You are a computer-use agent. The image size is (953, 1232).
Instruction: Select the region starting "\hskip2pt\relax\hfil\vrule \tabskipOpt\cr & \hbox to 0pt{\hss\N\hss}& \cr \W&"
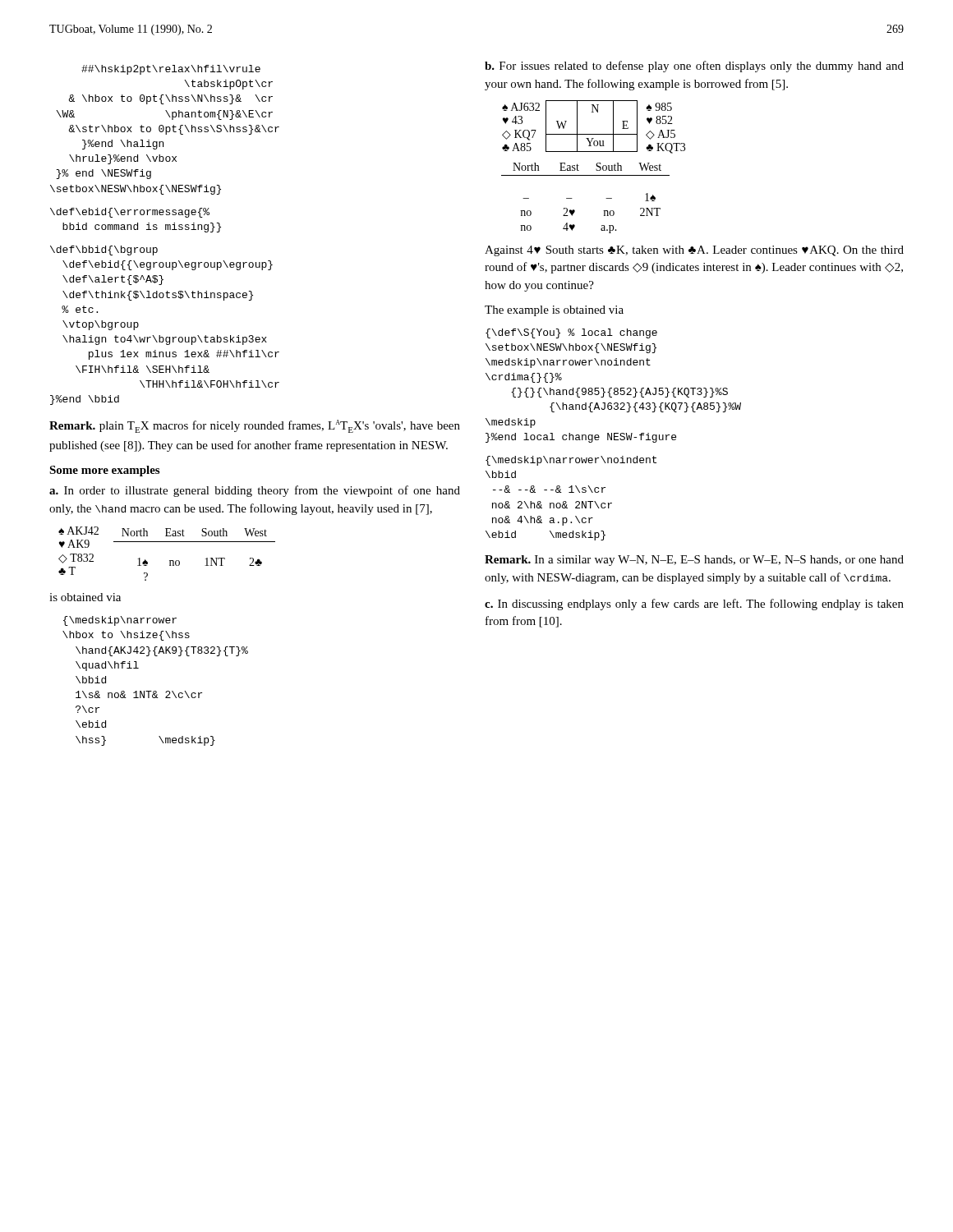[x=255, y=130]
